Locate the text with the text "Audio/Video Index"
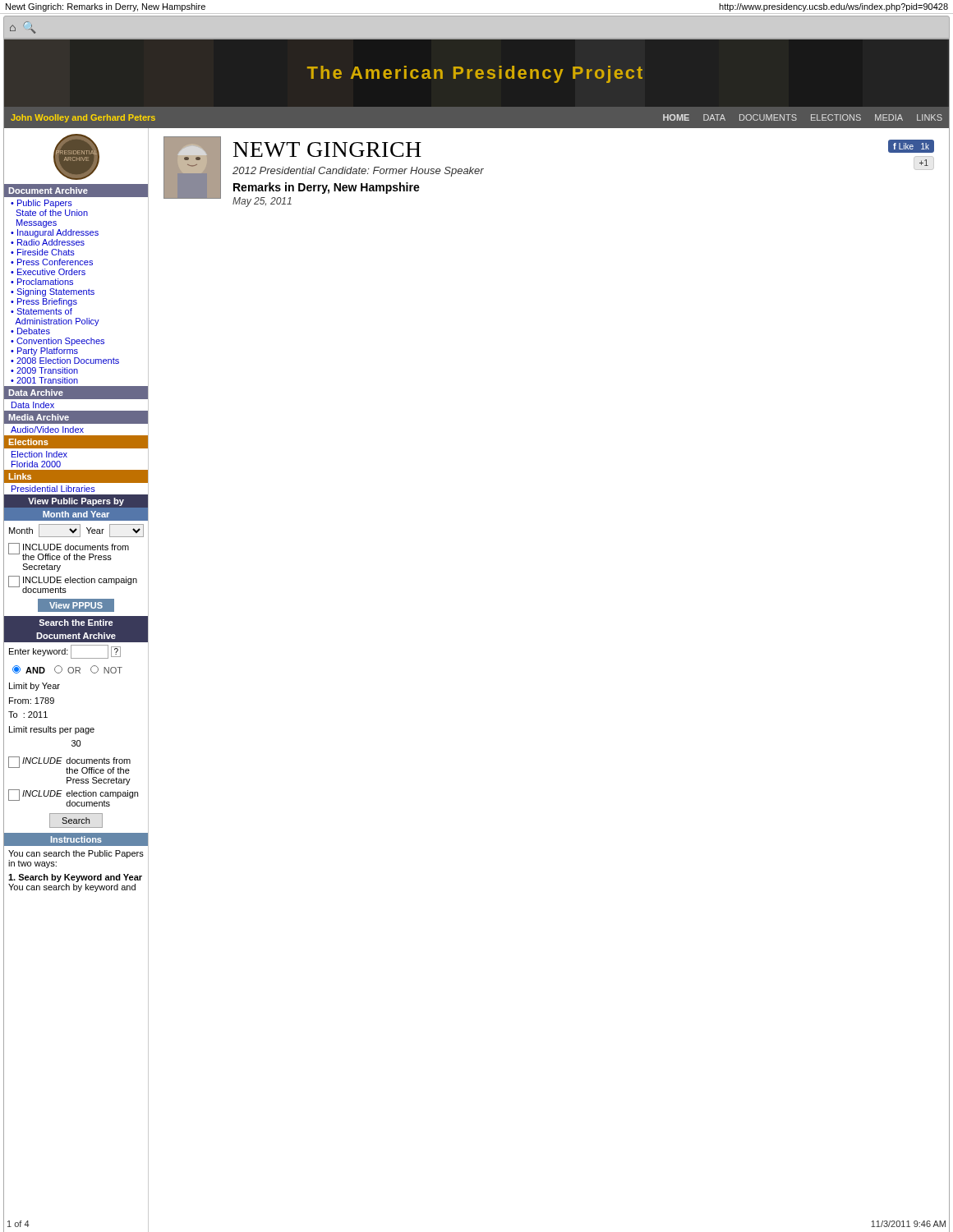This screenshot has height=1232, width=953. 47,430
